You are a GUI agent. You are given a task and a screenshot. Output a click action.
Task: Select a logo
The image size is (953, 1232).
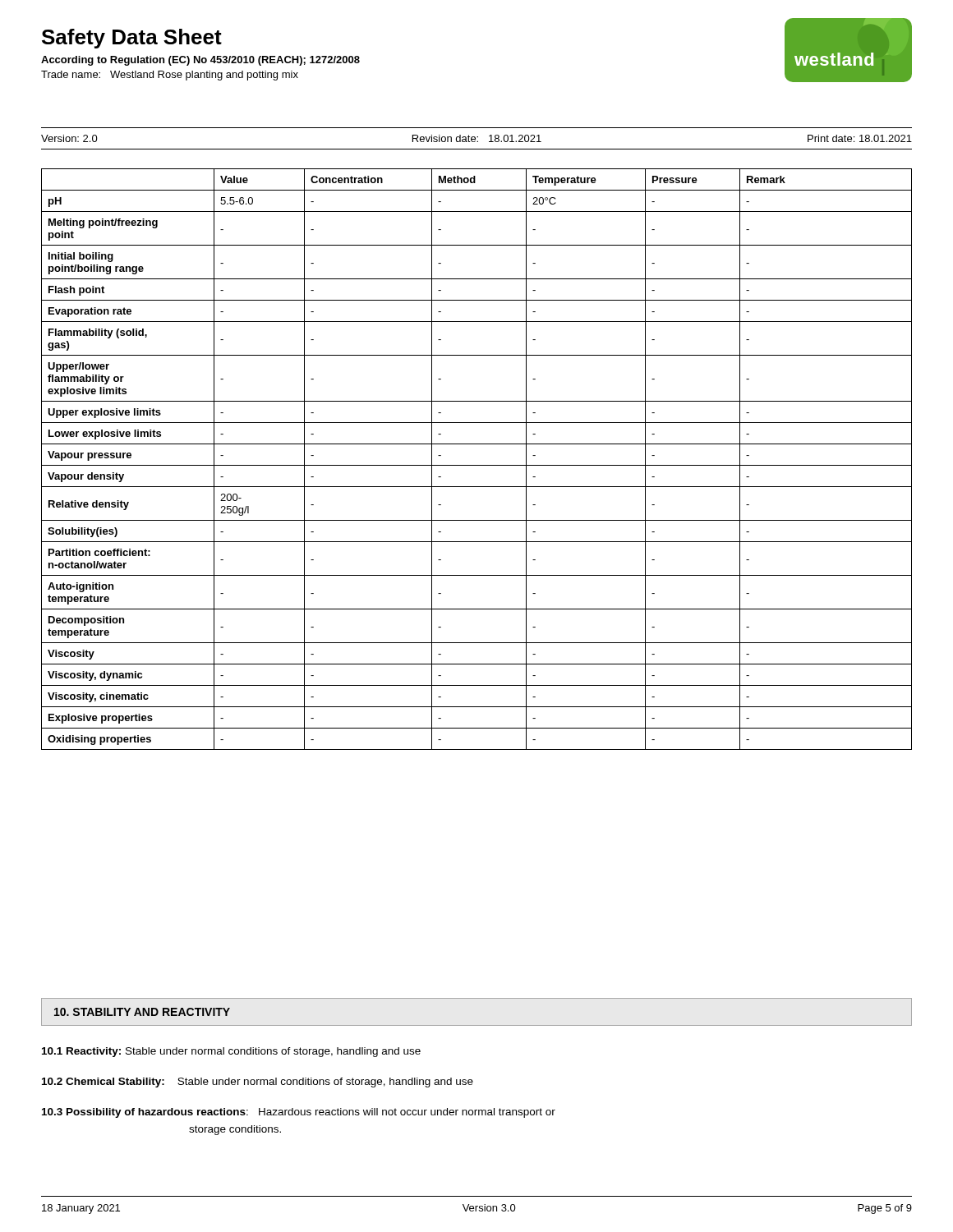coord(848,50)
